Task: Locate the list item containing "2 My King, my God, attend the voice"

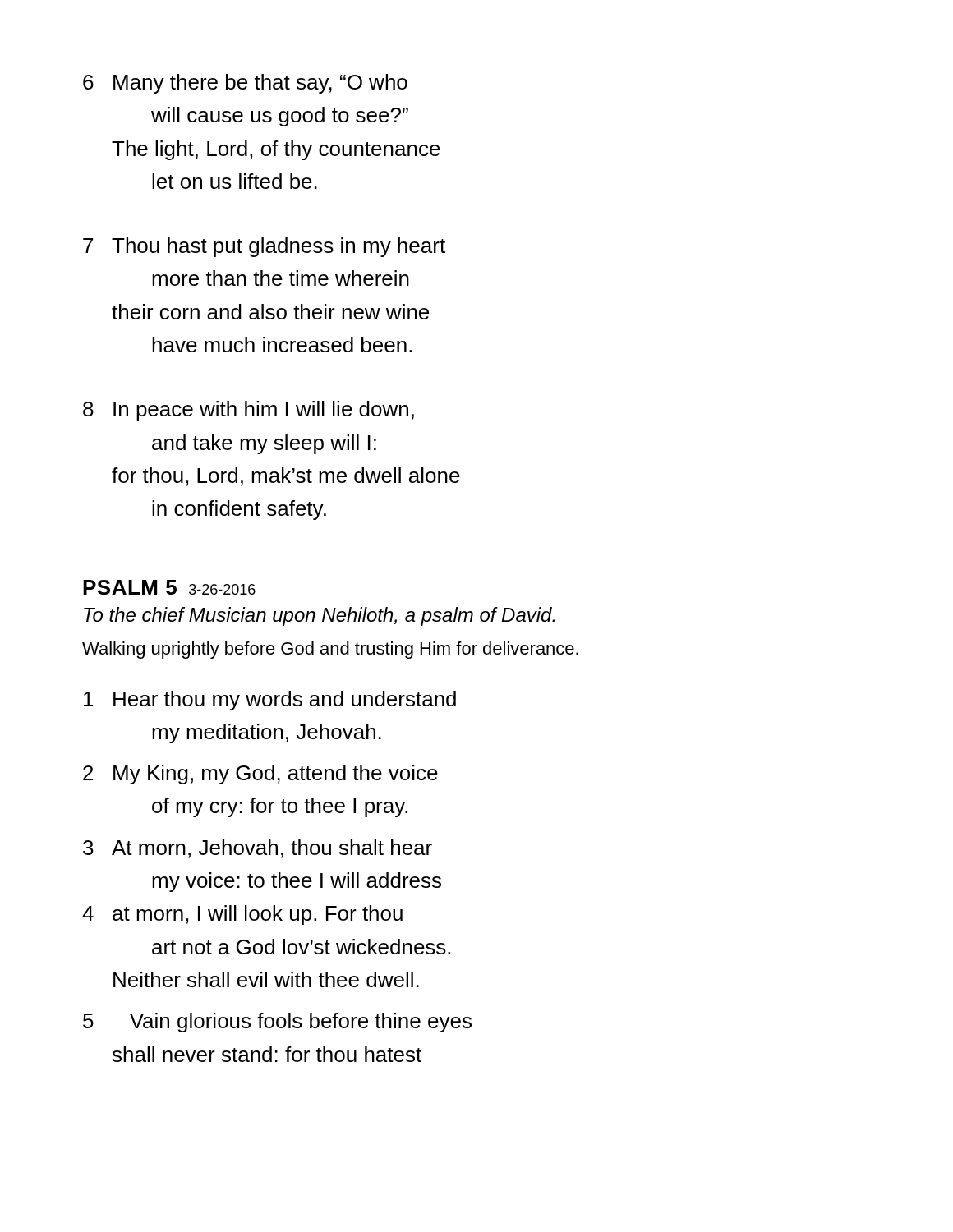Action: click(x=260, y=775)
